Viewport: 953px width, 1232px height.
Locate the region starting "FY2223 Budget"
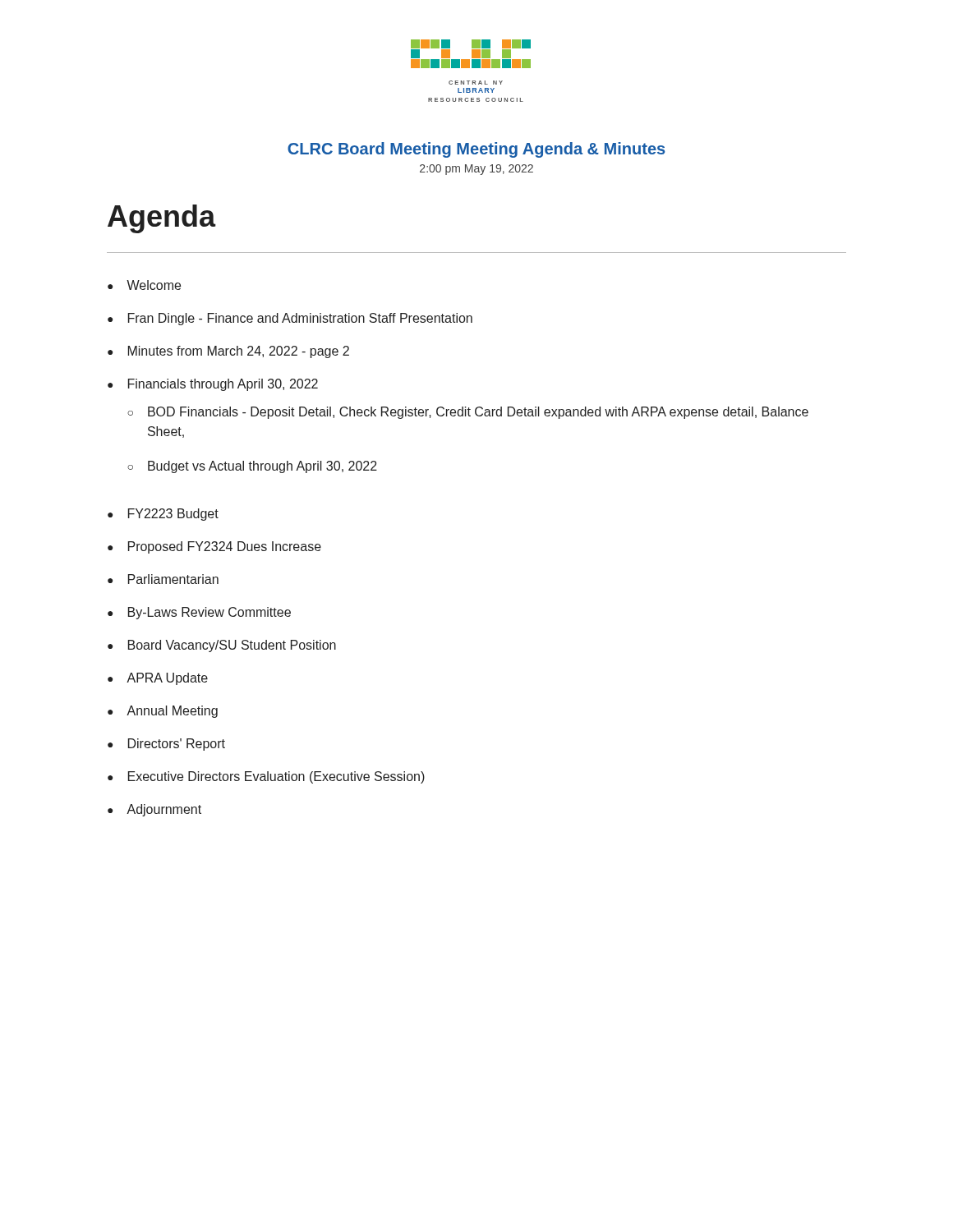click(x=173, y=515)
